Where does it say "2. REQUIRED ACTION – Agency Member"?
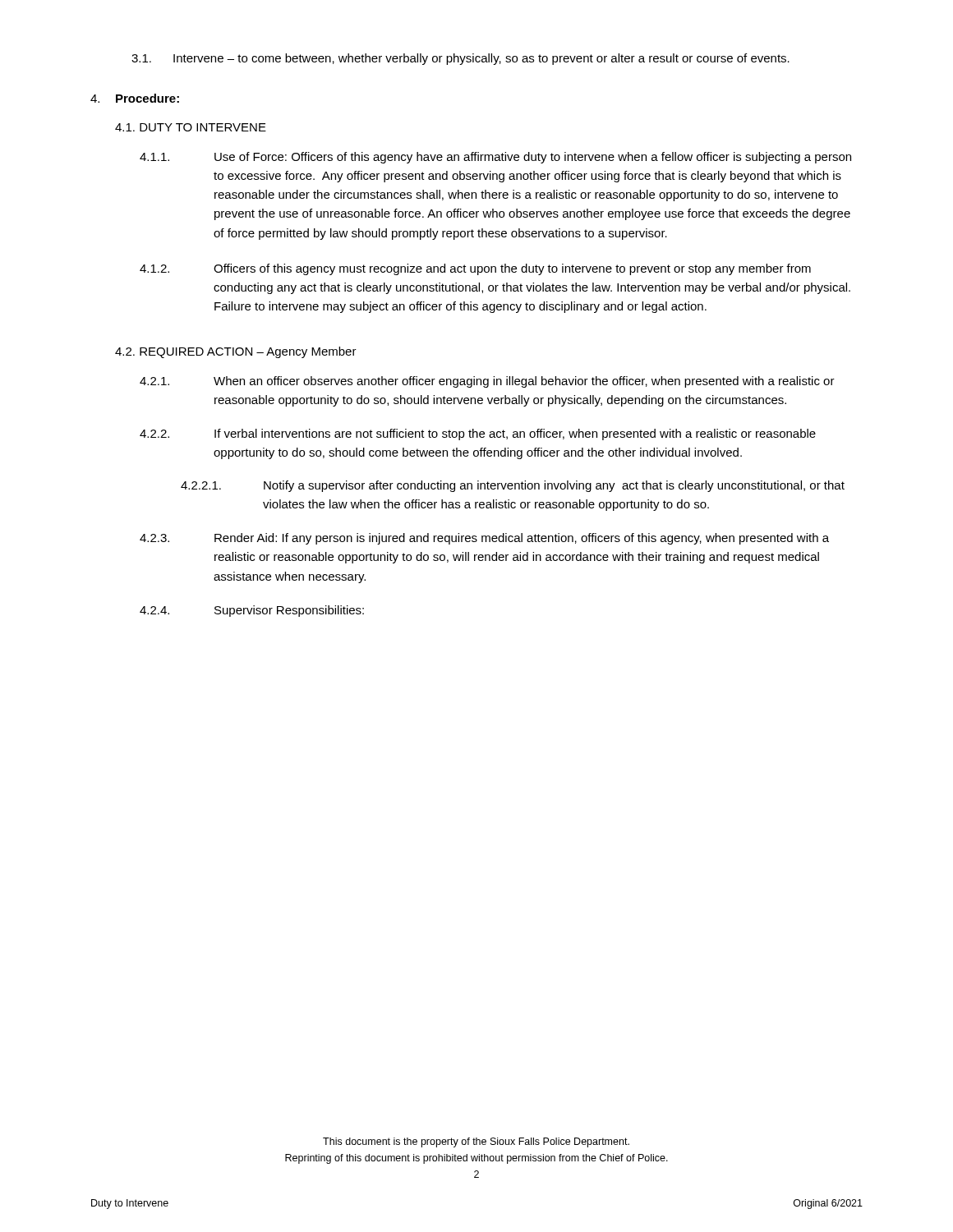Image resolution: width=953 pixels, height=1232 pixels. 236,351
